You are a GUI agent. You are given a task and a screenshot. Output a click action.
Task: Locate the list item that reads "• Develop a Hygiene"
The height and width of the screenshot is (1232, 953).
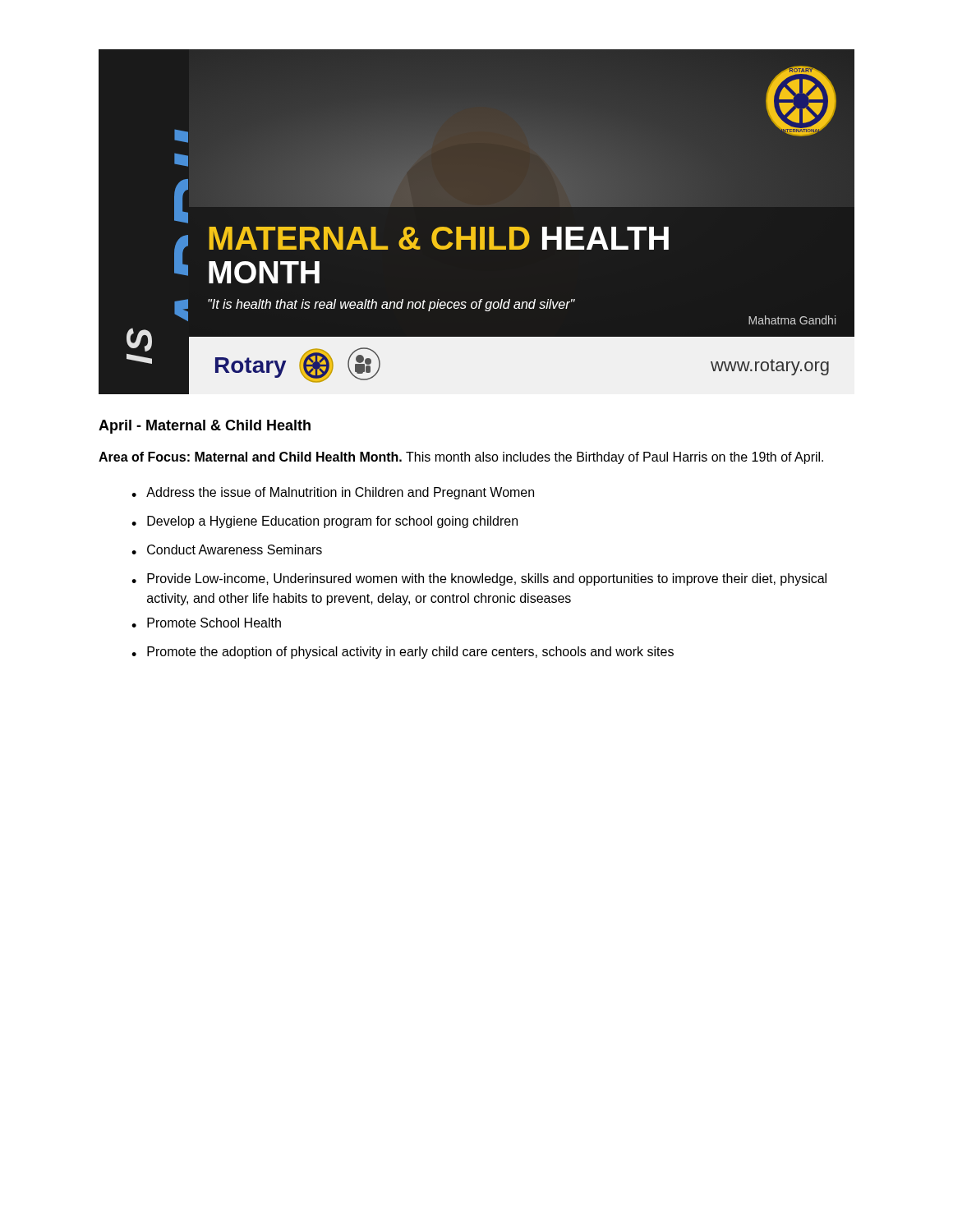coord(325,523)
